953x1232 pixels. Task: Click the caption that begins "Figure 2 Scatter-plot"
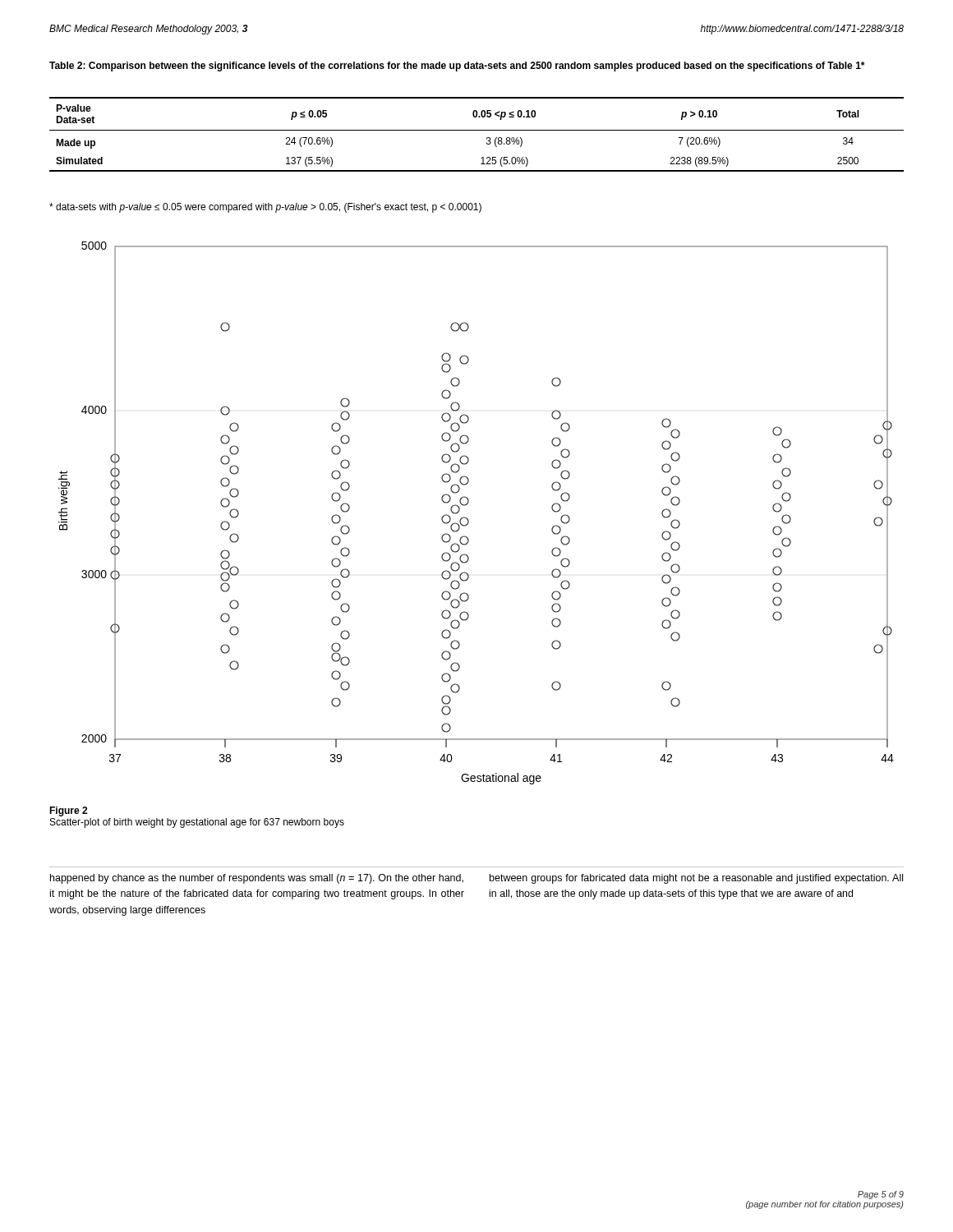(x=68, y=811)
